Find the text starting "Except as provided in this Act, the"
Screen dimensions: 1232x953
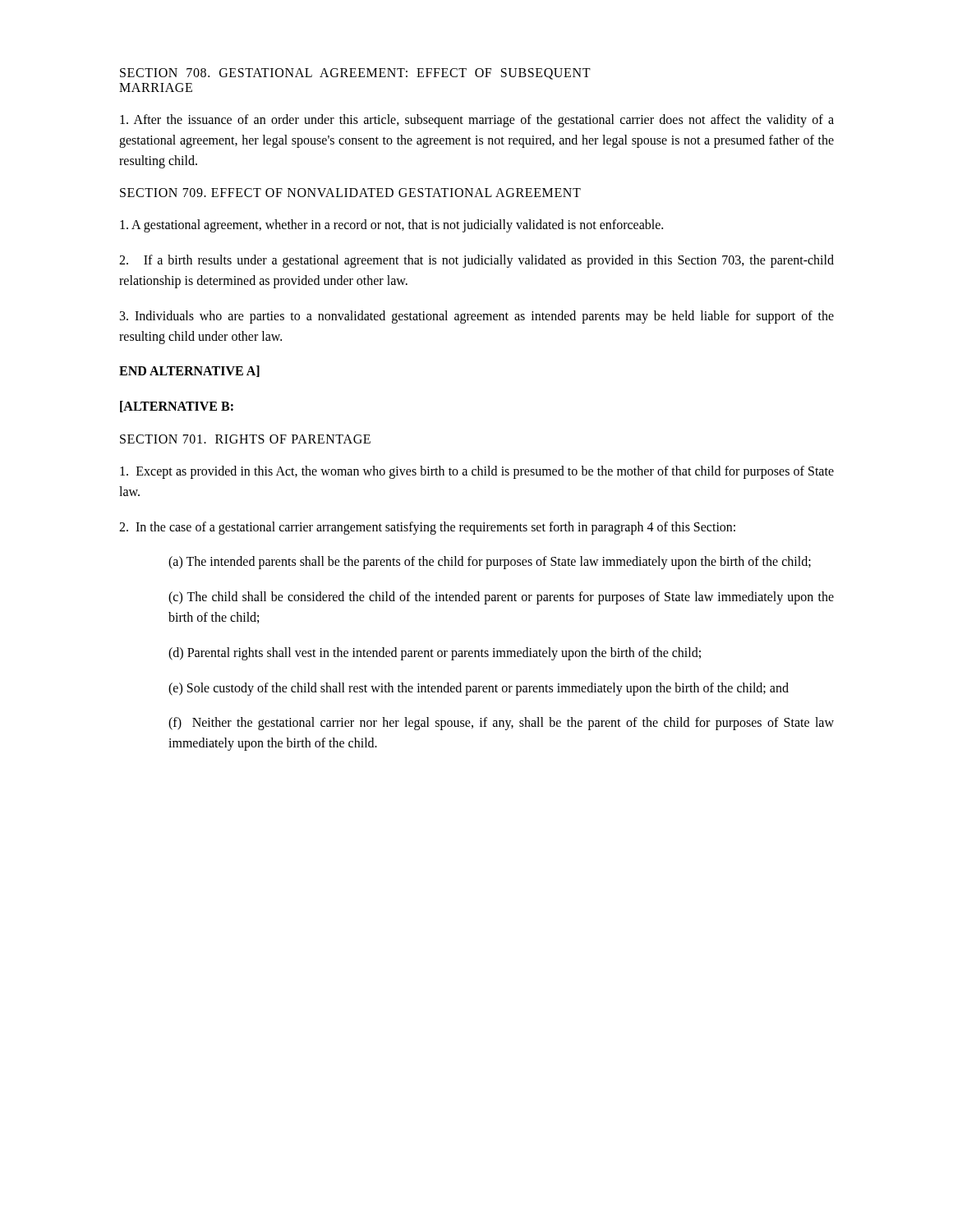[x=476, y=481]
